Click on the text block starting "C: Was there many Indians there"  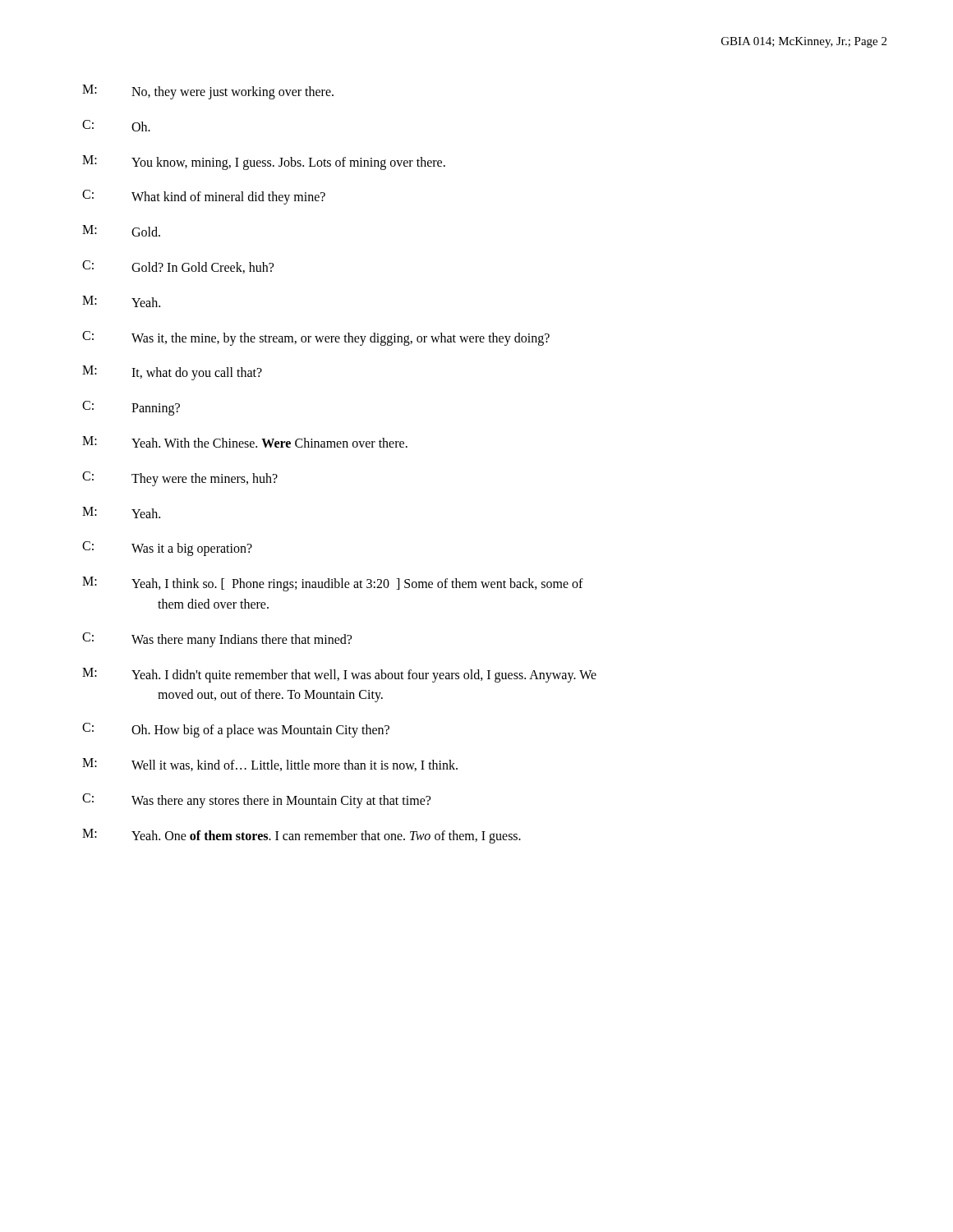[x=217, y=640]
